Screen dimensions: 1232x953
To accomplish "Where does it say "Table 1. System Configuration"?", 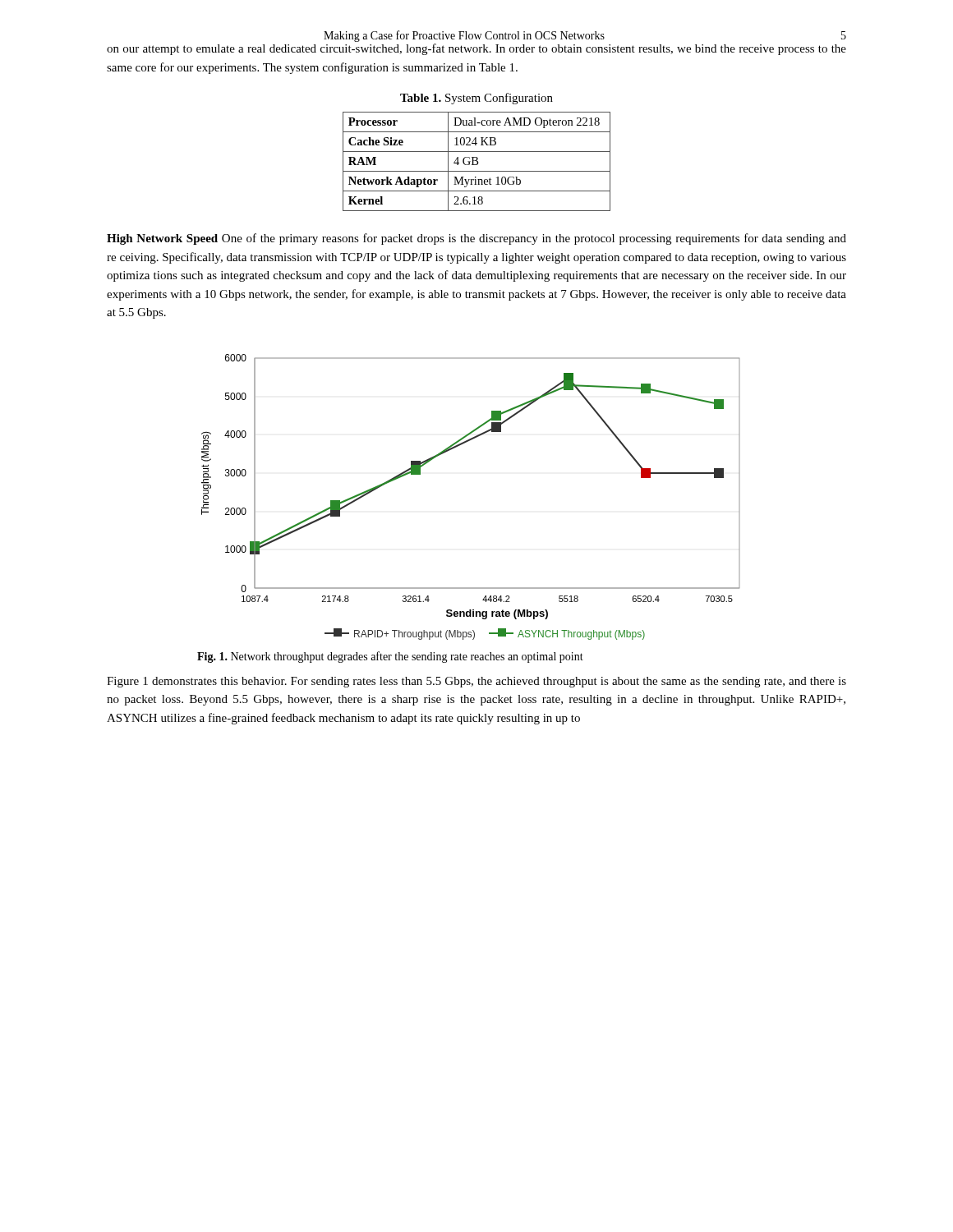I will click(x=476, y=98).
